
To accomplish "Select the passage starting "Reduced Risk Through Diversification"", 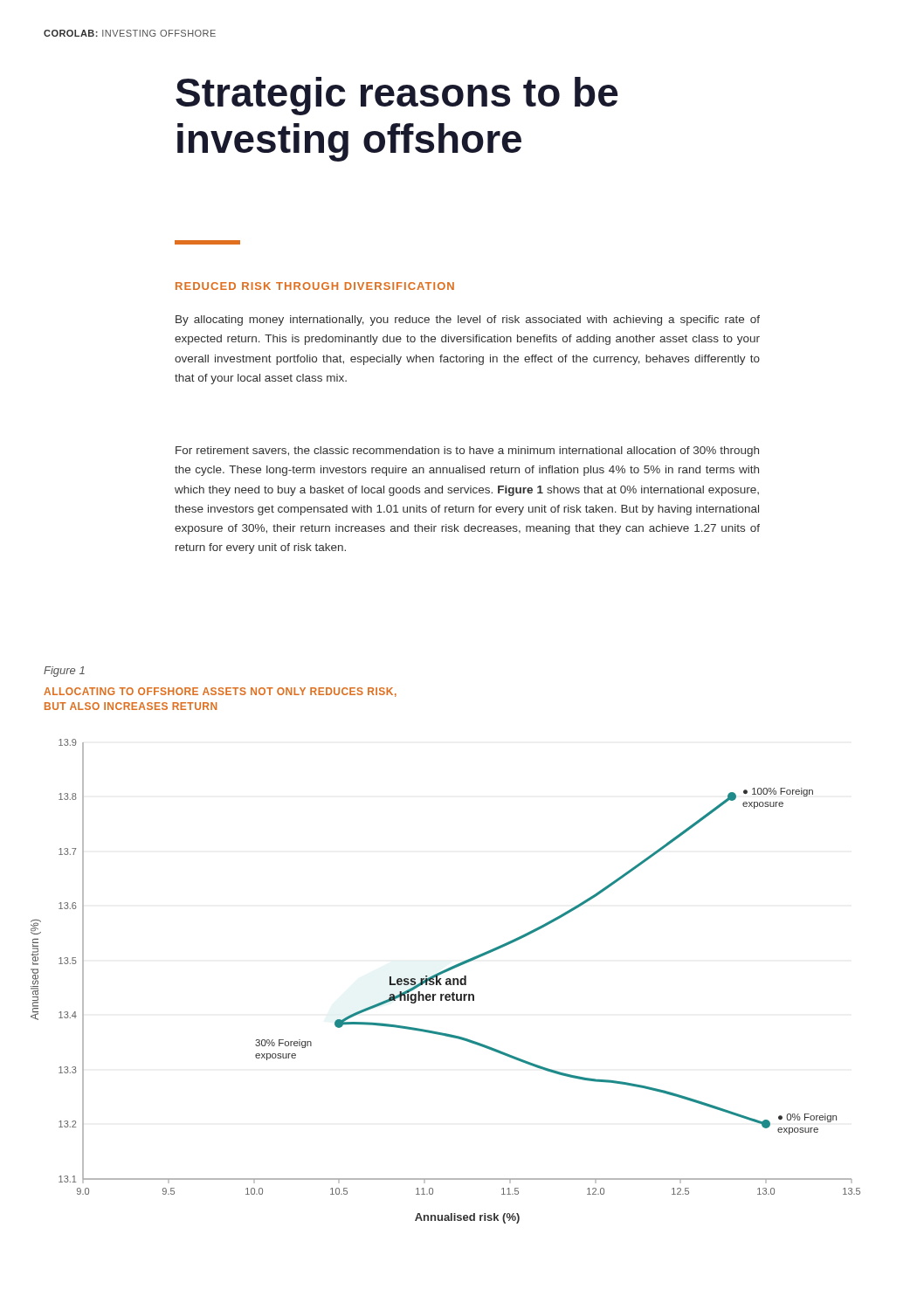I will pos(315,286).
